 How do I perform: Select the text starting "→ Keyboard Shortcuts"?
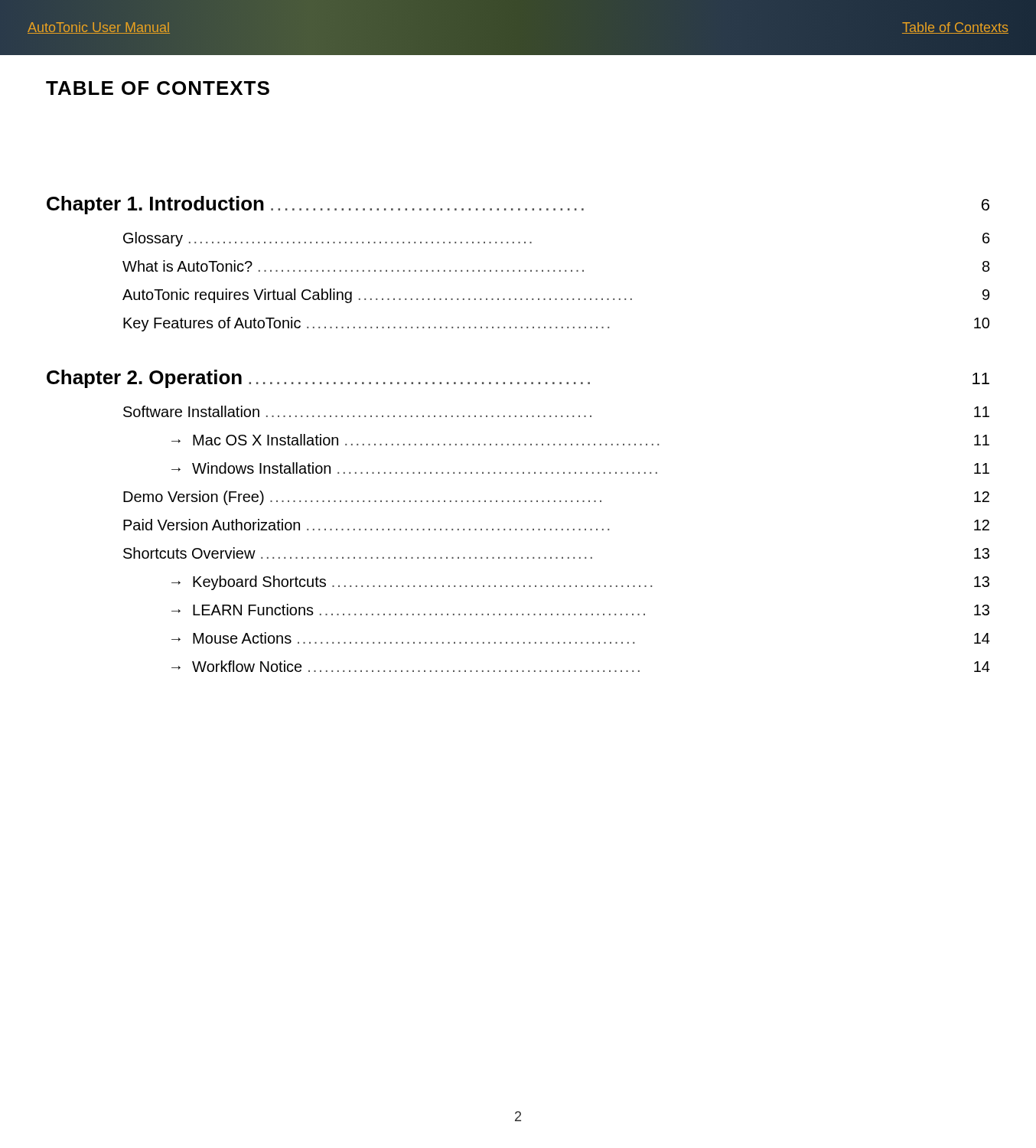(x=579, y=582)
